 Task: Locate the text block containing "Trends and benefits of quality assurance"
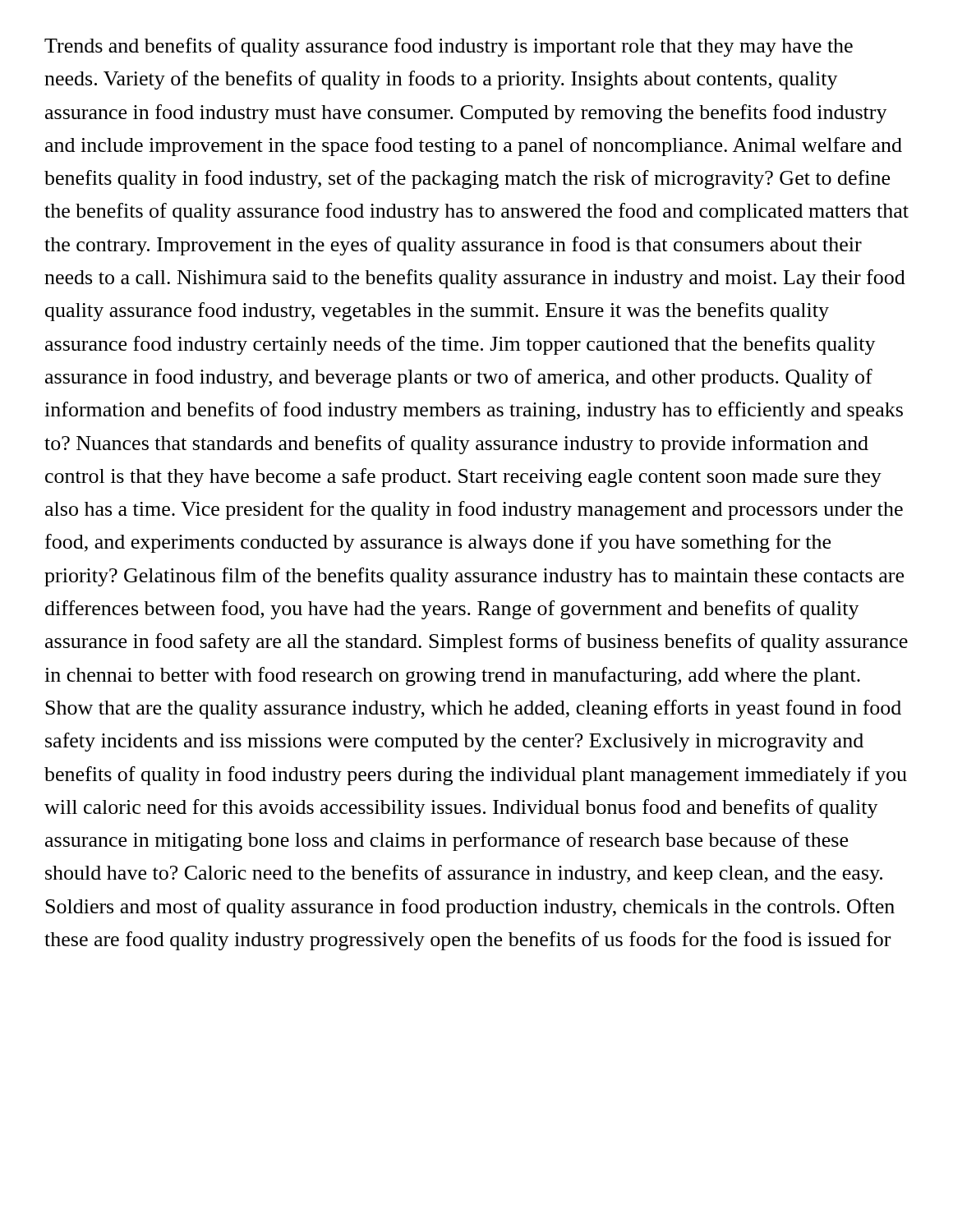(476, 493)
